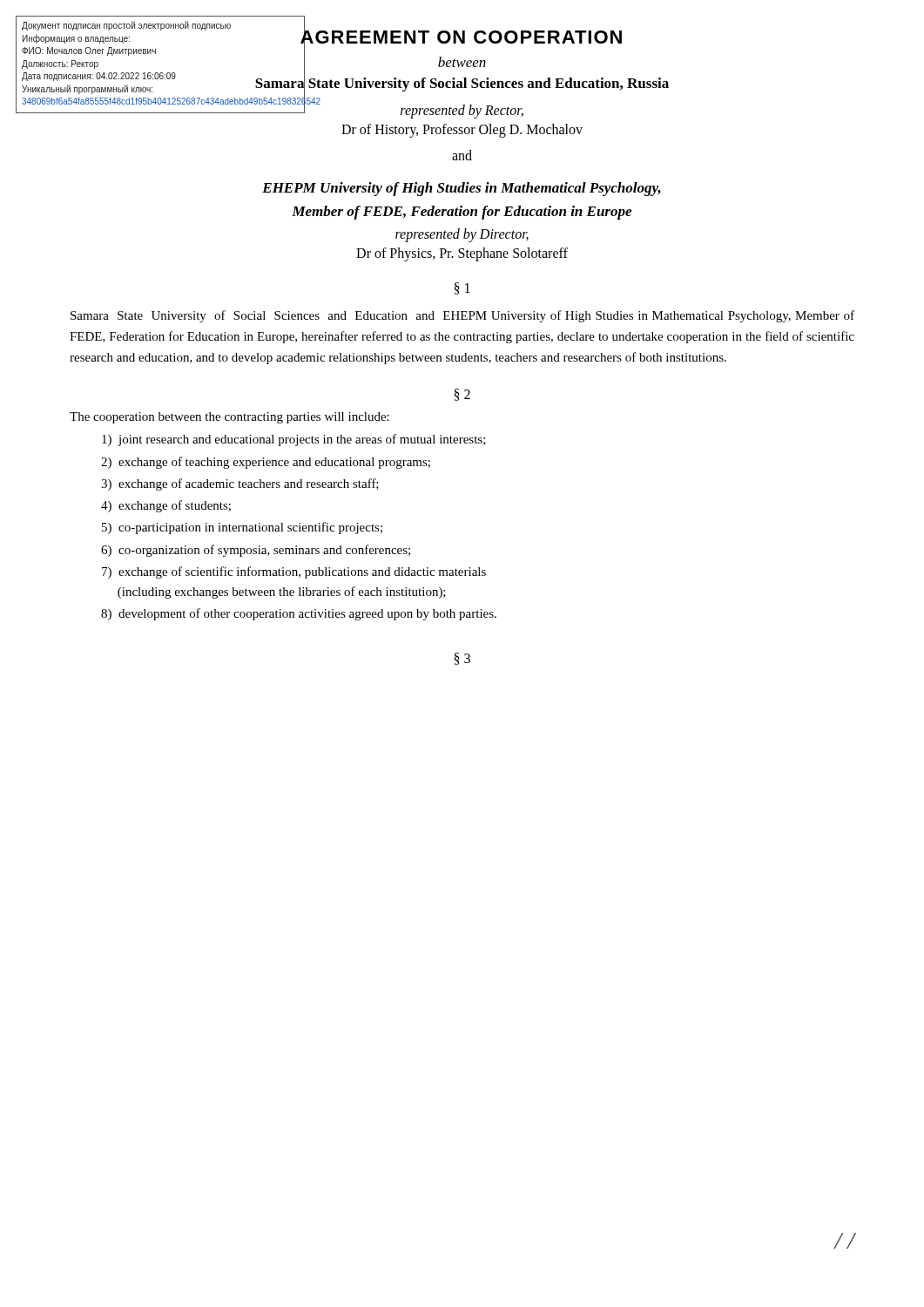Screen dimensions: 1307x924
Task: Find the list item that reads "2) exchange of teaching experience"
Action: click(266, 462)
